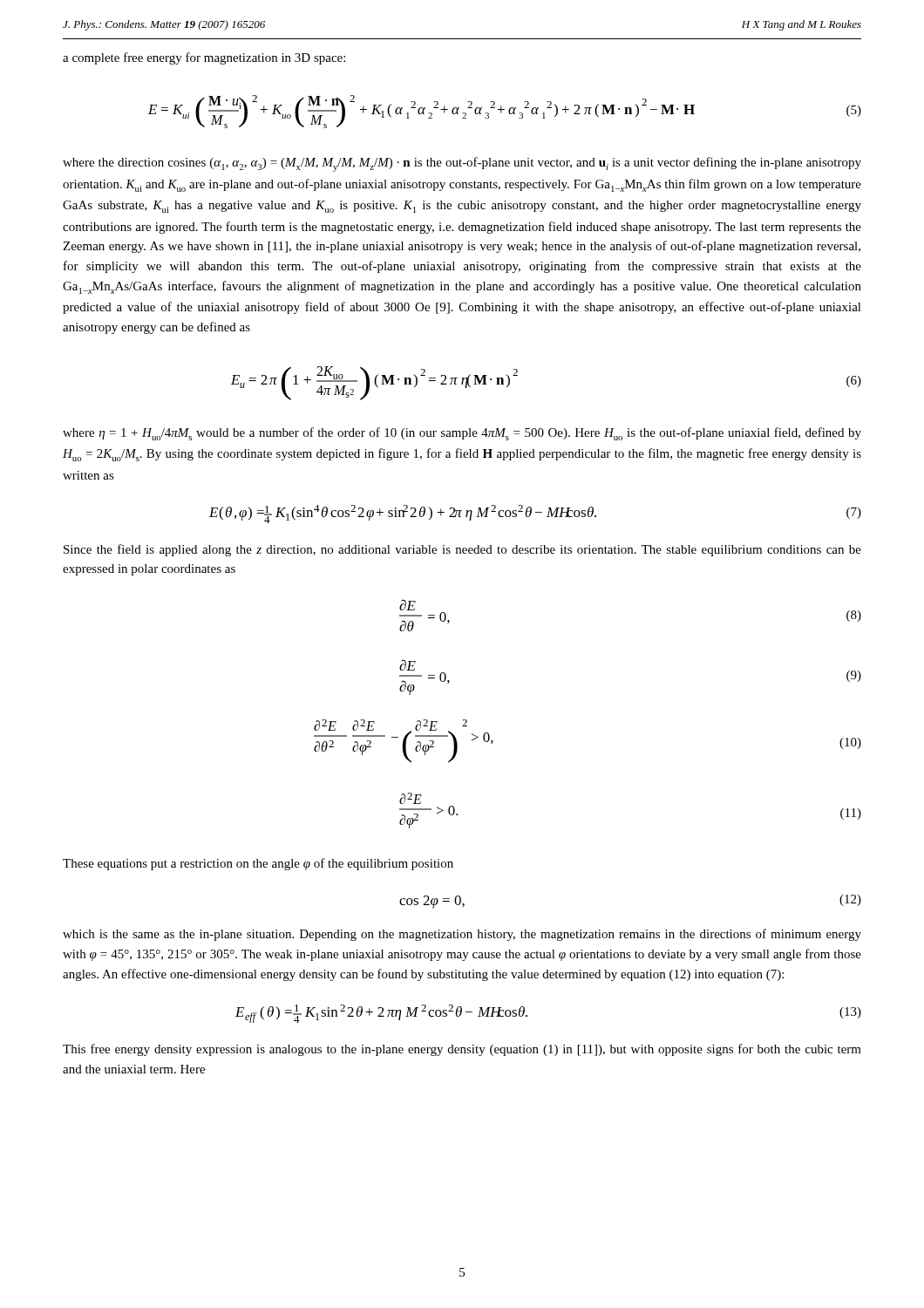Select the element starting "These equations put a restriction on the angle"
The image size is (924, 1308).
pyautogui.click(x=258, y=863)
